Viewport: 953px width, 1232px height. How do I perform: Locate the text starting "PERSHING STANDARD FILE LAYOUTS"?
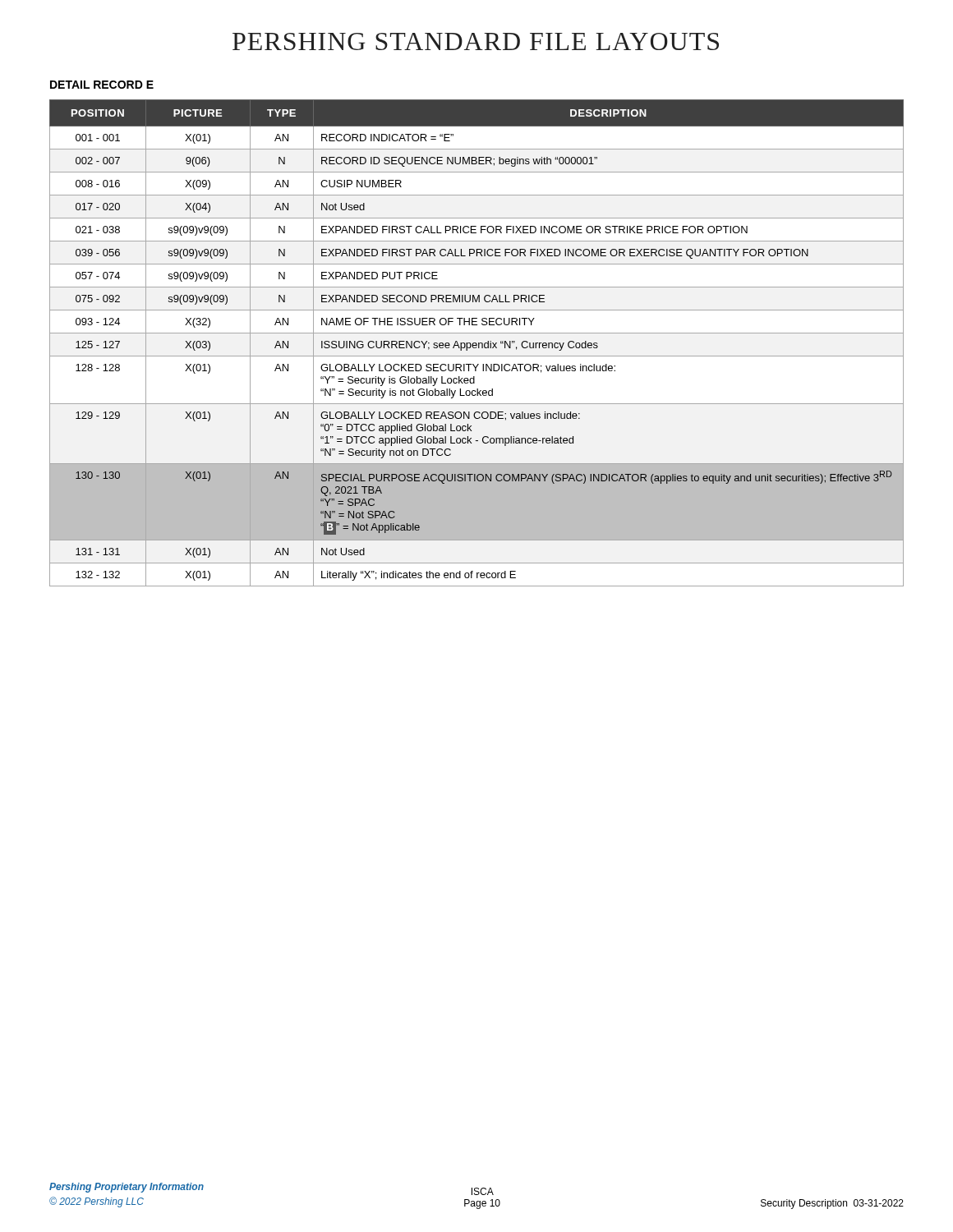(476, 41)
